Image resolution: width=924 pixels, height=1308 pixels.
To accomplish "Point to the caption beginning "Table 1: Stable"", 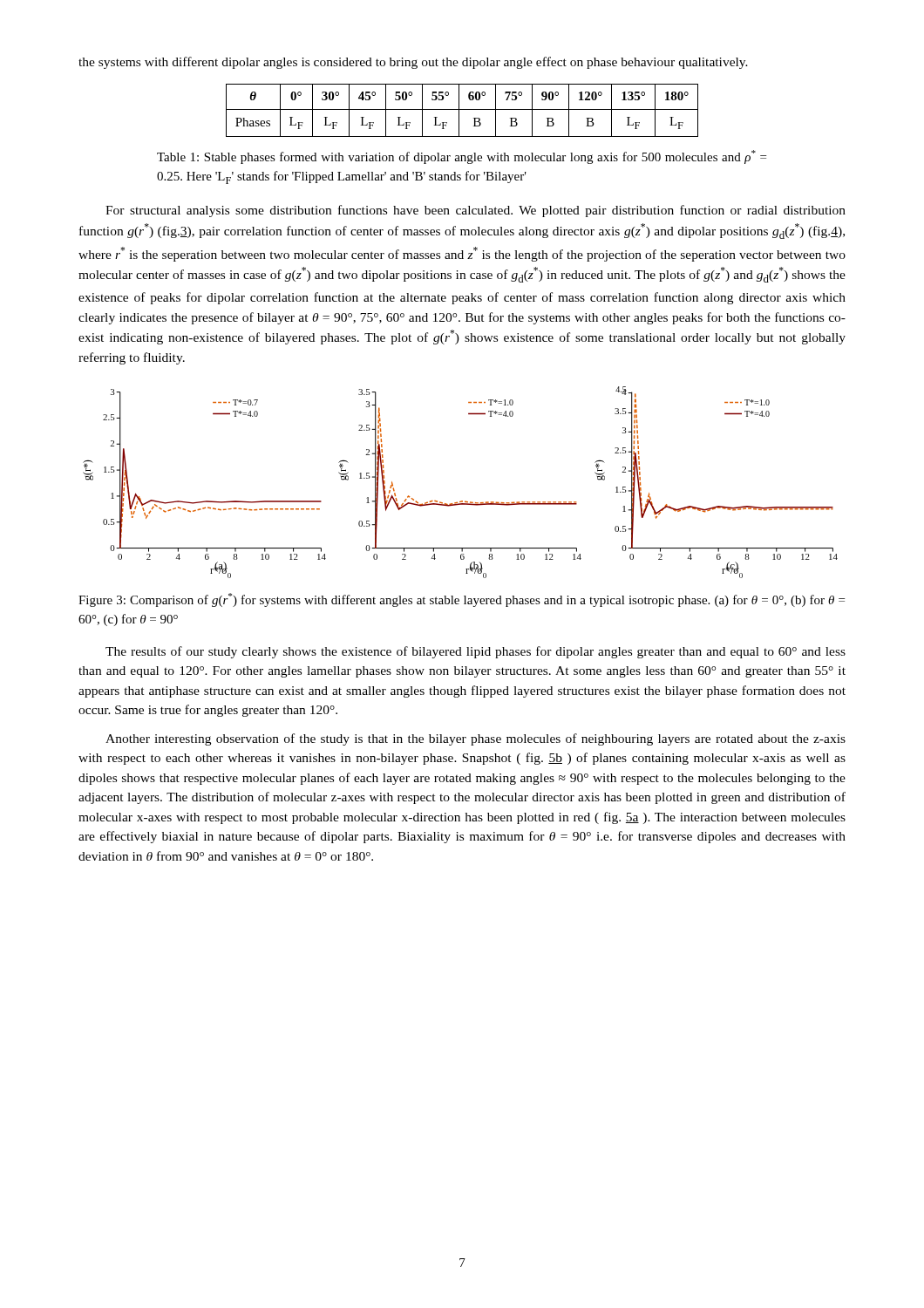I will click(462, 167).
